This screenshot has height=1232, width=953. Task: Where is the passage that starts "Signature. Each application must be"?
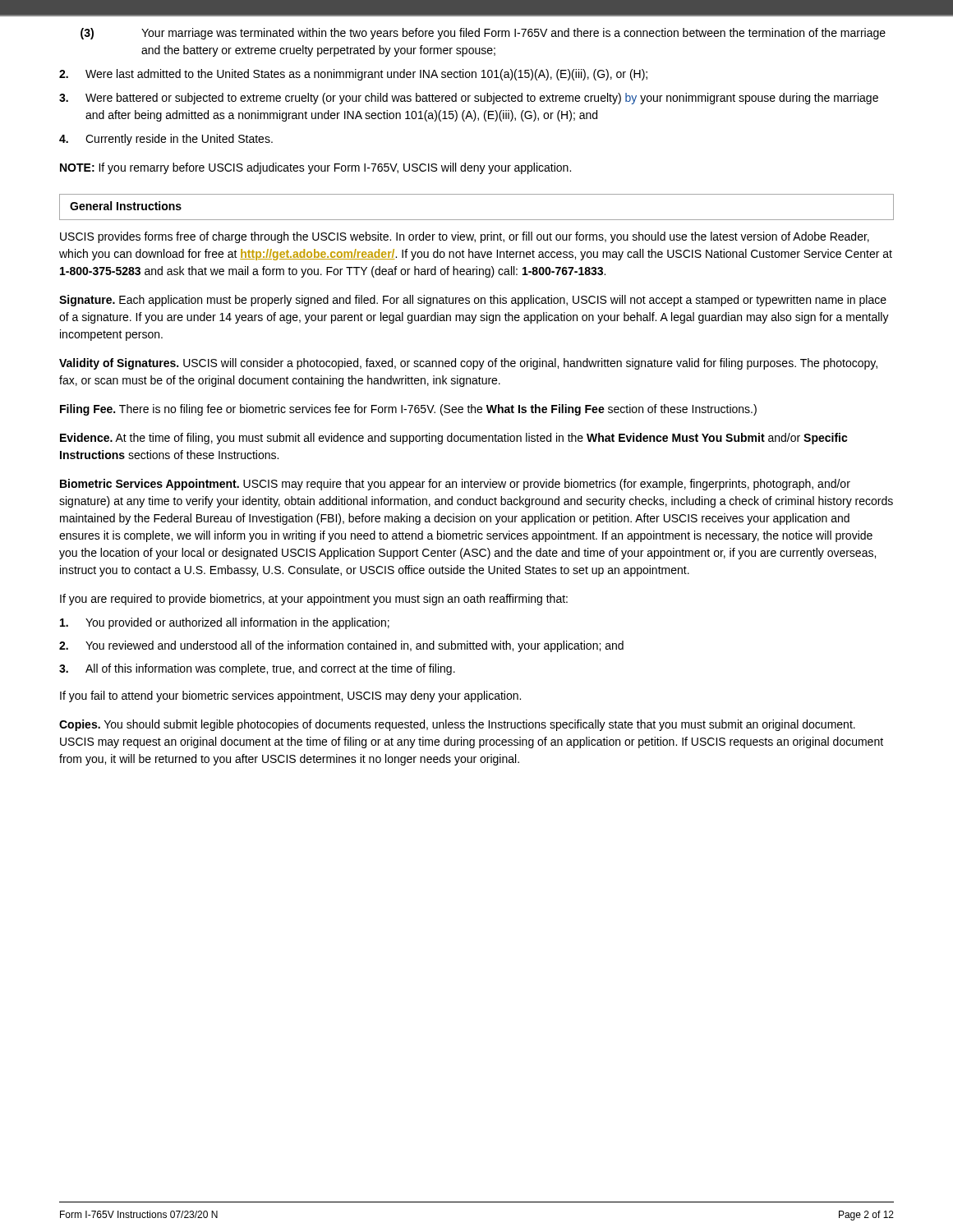pyautogui.click(x=474, y=317)
